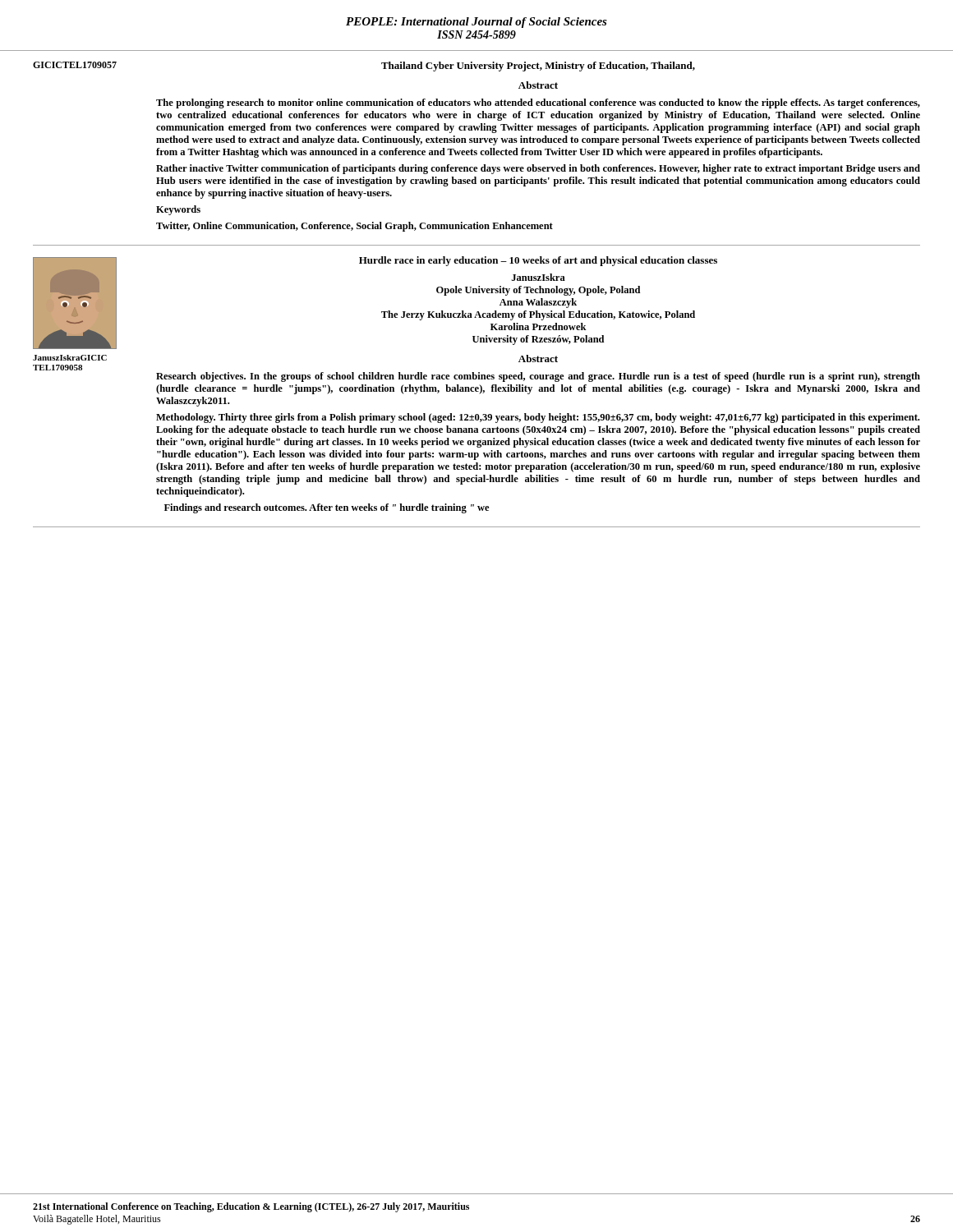Viewport: 953px width, 1232px height.
Task: Point to the passage starting "The prolonging research to monitor"
Action: coord(538,165)
